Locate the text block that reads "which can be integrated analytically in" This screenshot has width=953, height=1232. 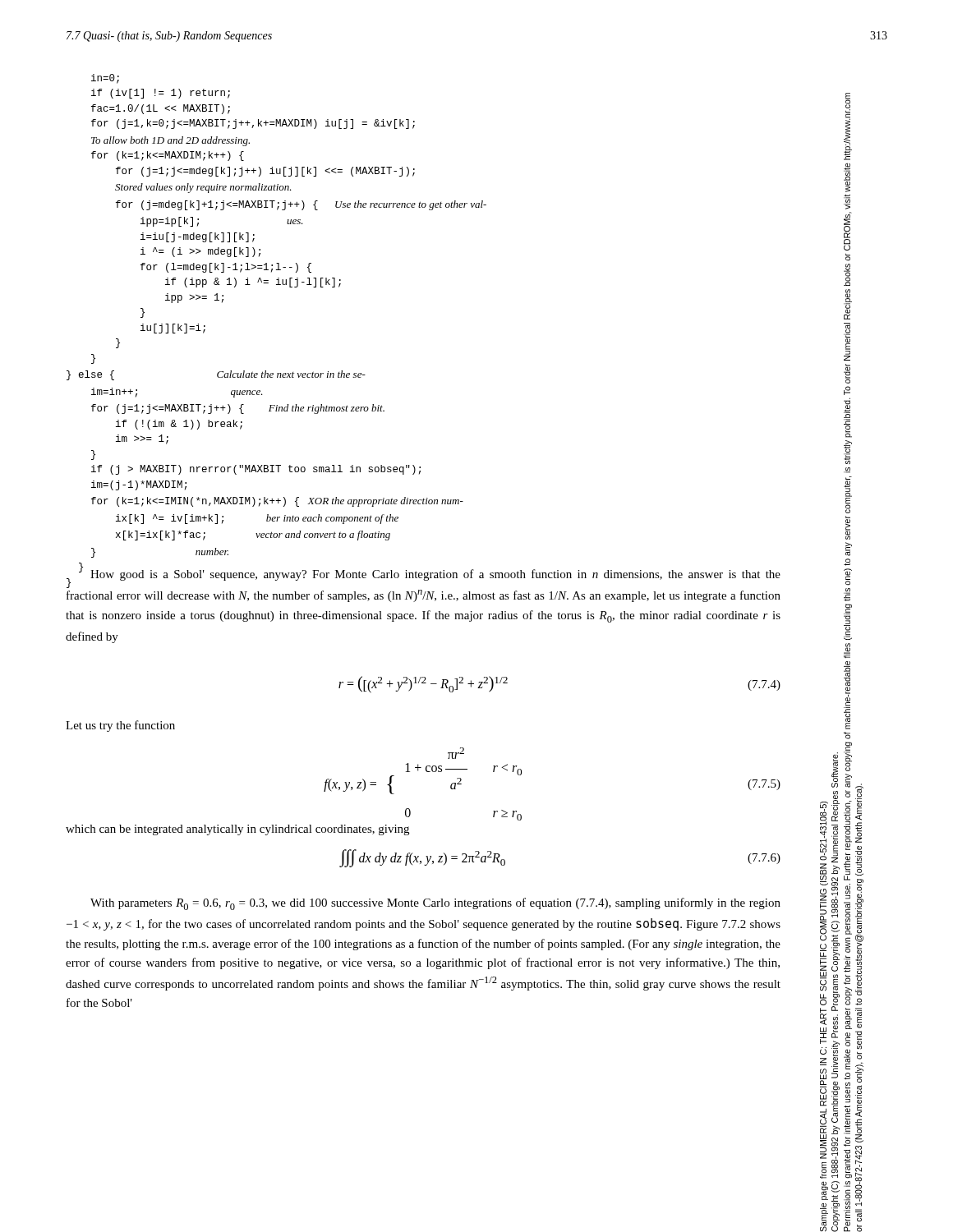[237, 830]
